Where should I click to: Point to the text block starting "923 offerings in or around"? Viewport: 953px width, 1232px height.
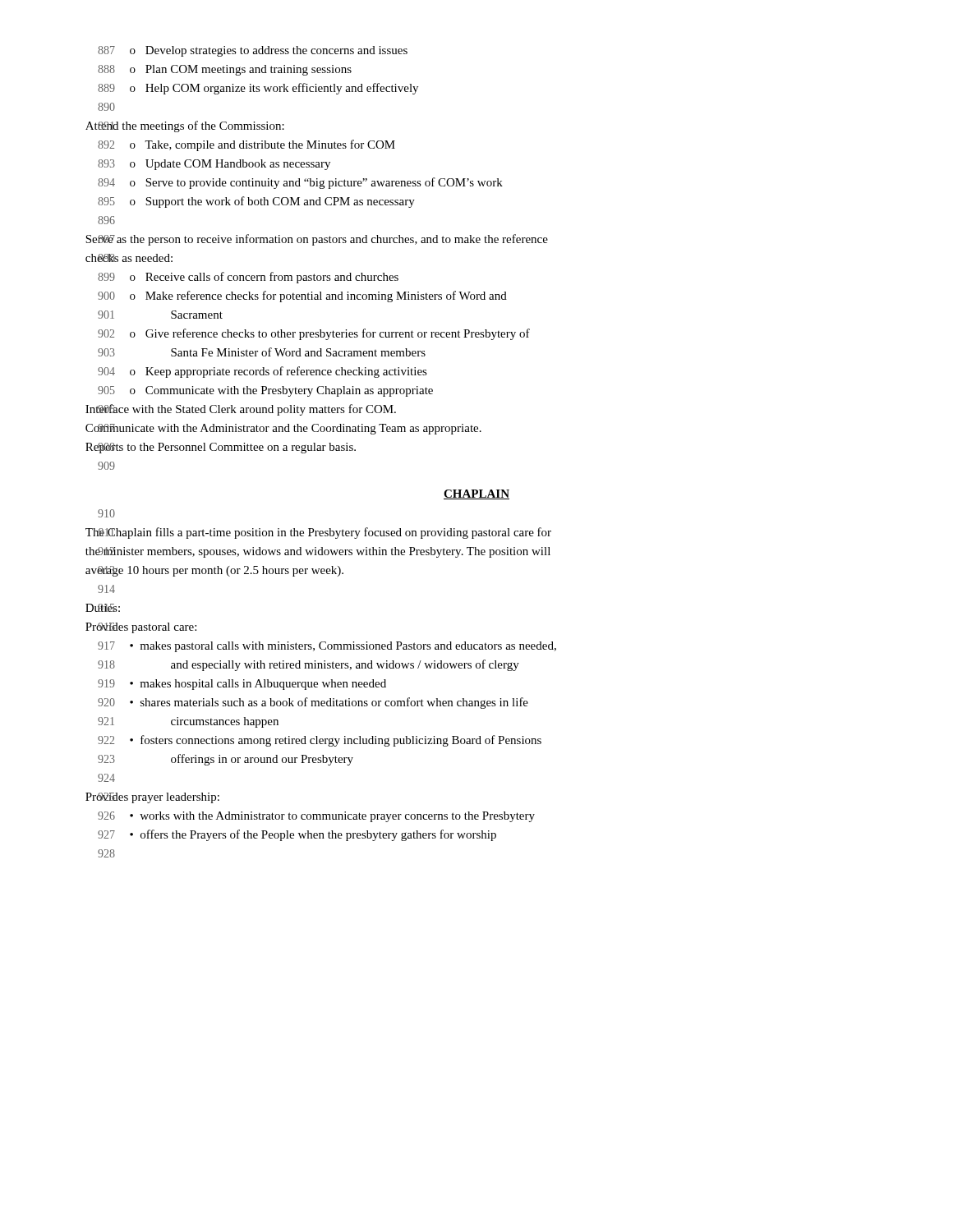click(x=218, y=760)
